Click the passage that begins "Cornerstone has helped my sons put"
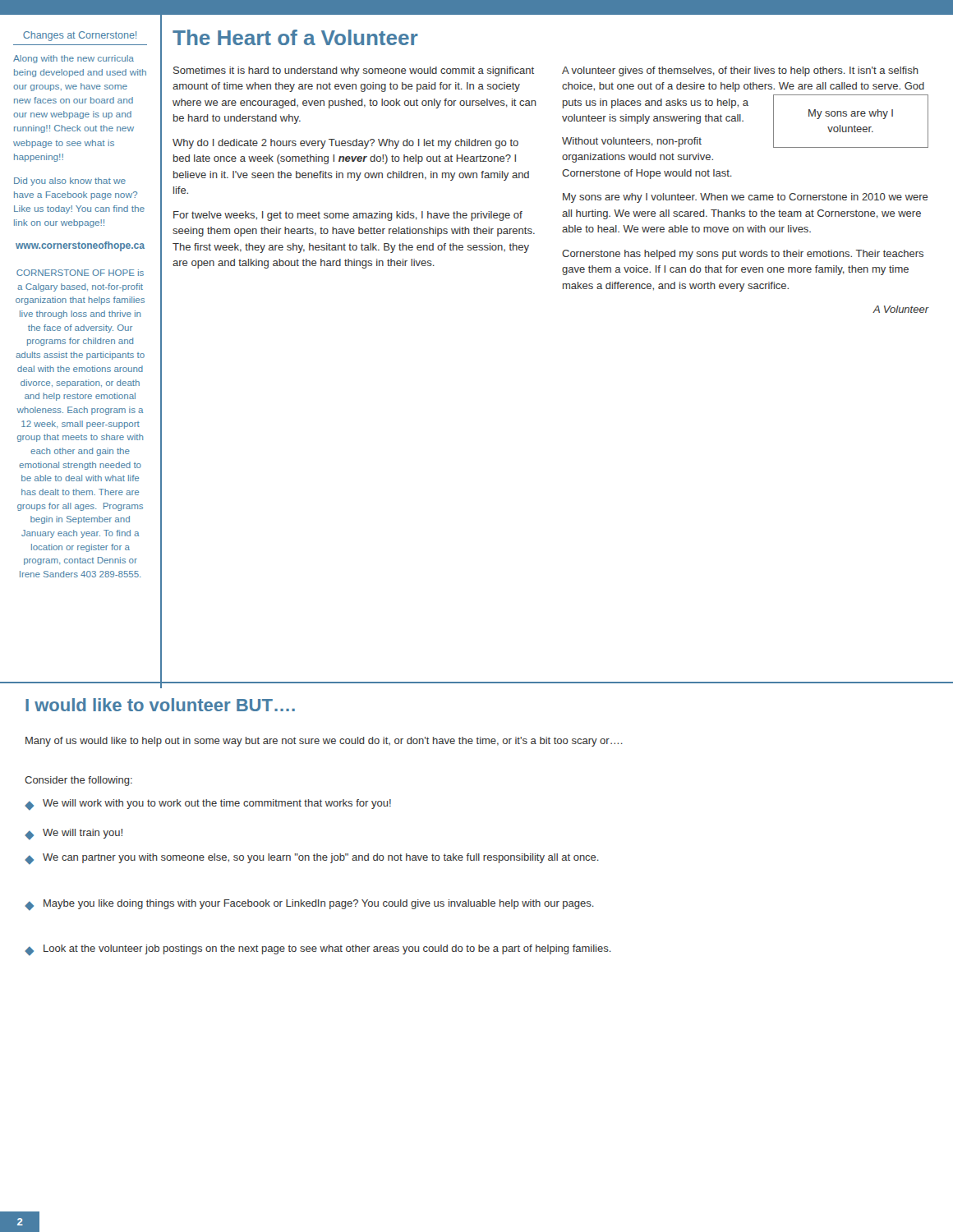Viewport: 953px width, 1232px height. [x=743, y=269]
